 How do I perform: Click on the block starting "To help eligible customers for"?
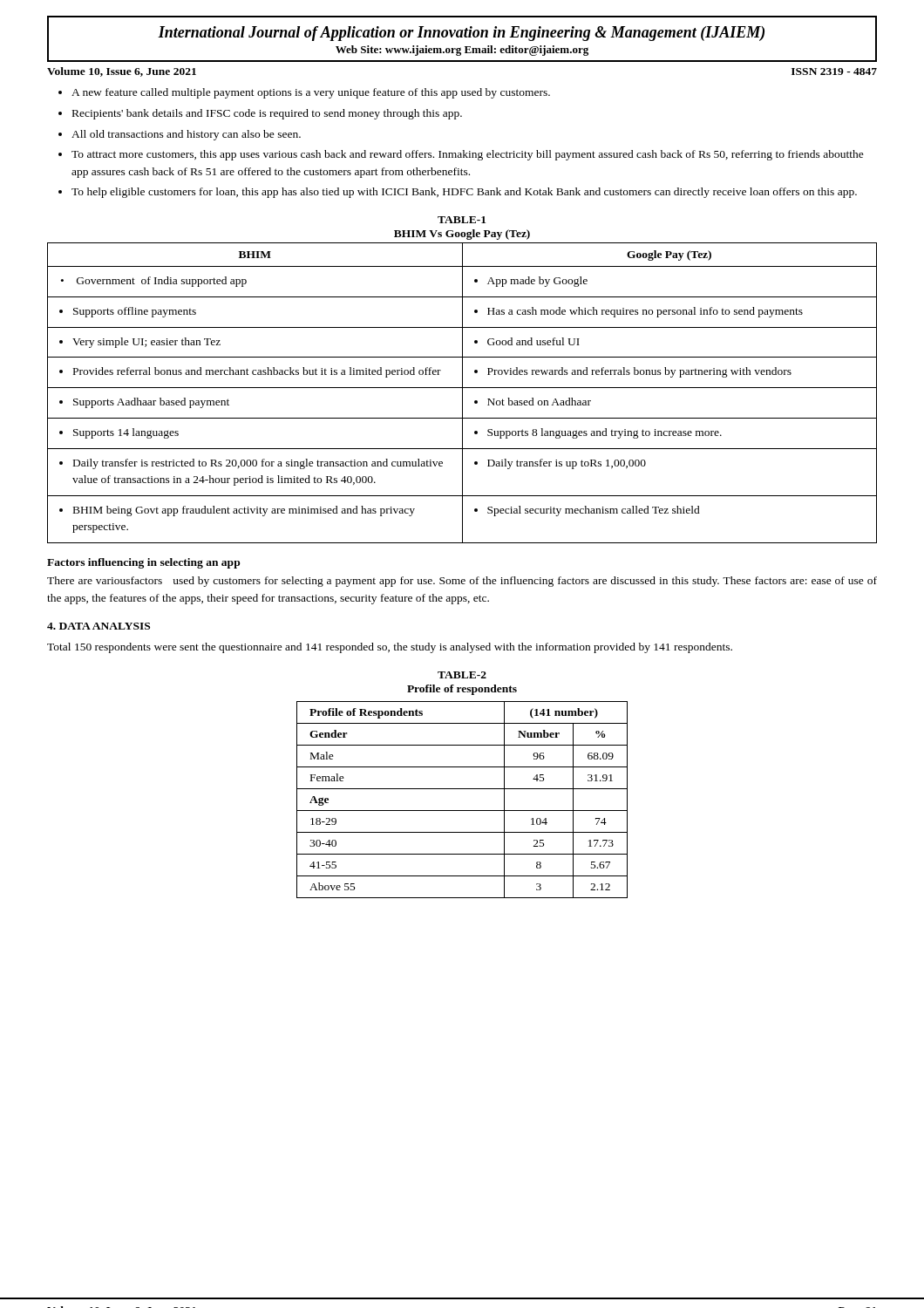(464, 192)
